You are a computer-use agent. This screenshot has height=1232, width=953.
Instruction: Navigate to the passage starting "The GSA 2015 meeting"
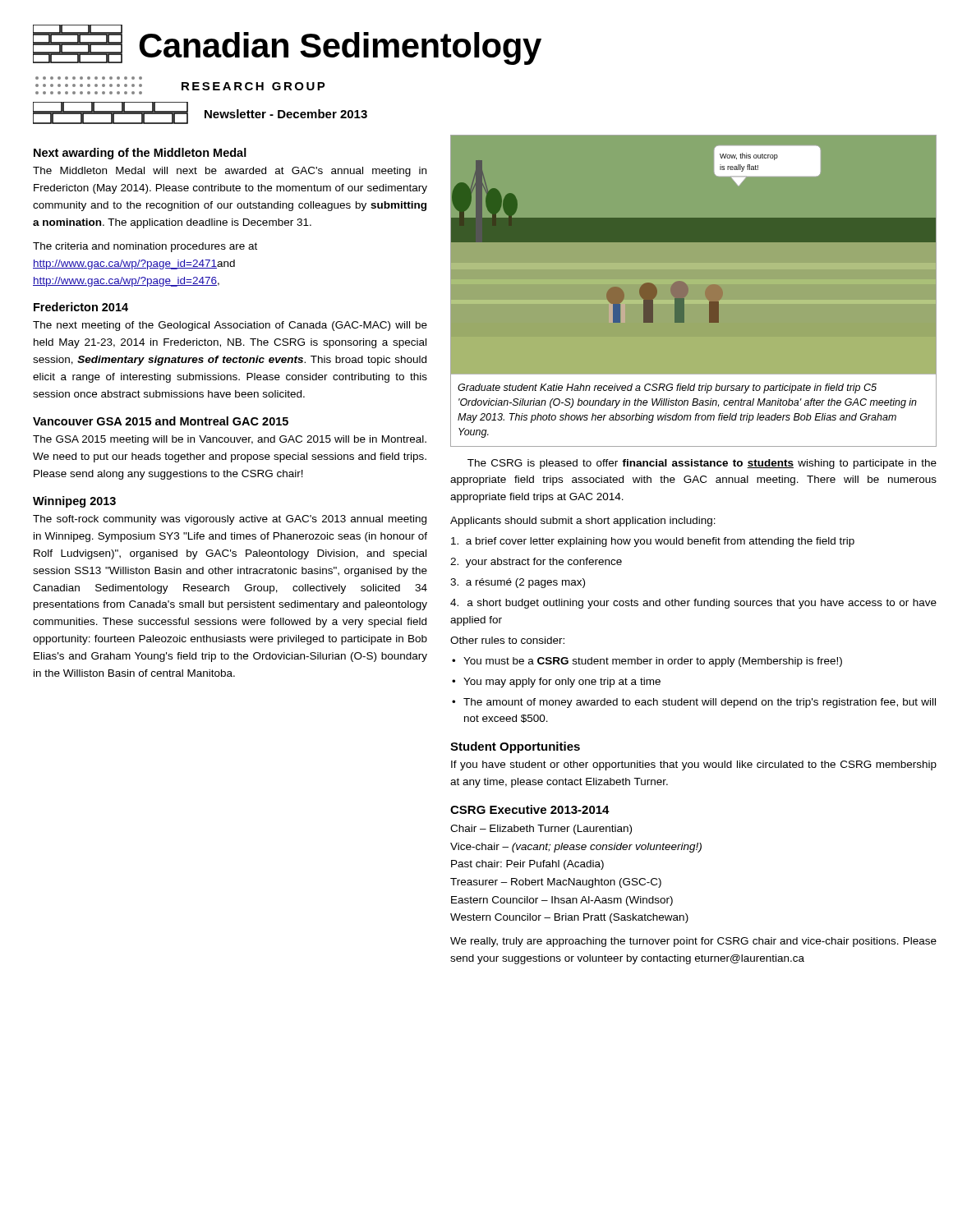click(x=230, y=456)
